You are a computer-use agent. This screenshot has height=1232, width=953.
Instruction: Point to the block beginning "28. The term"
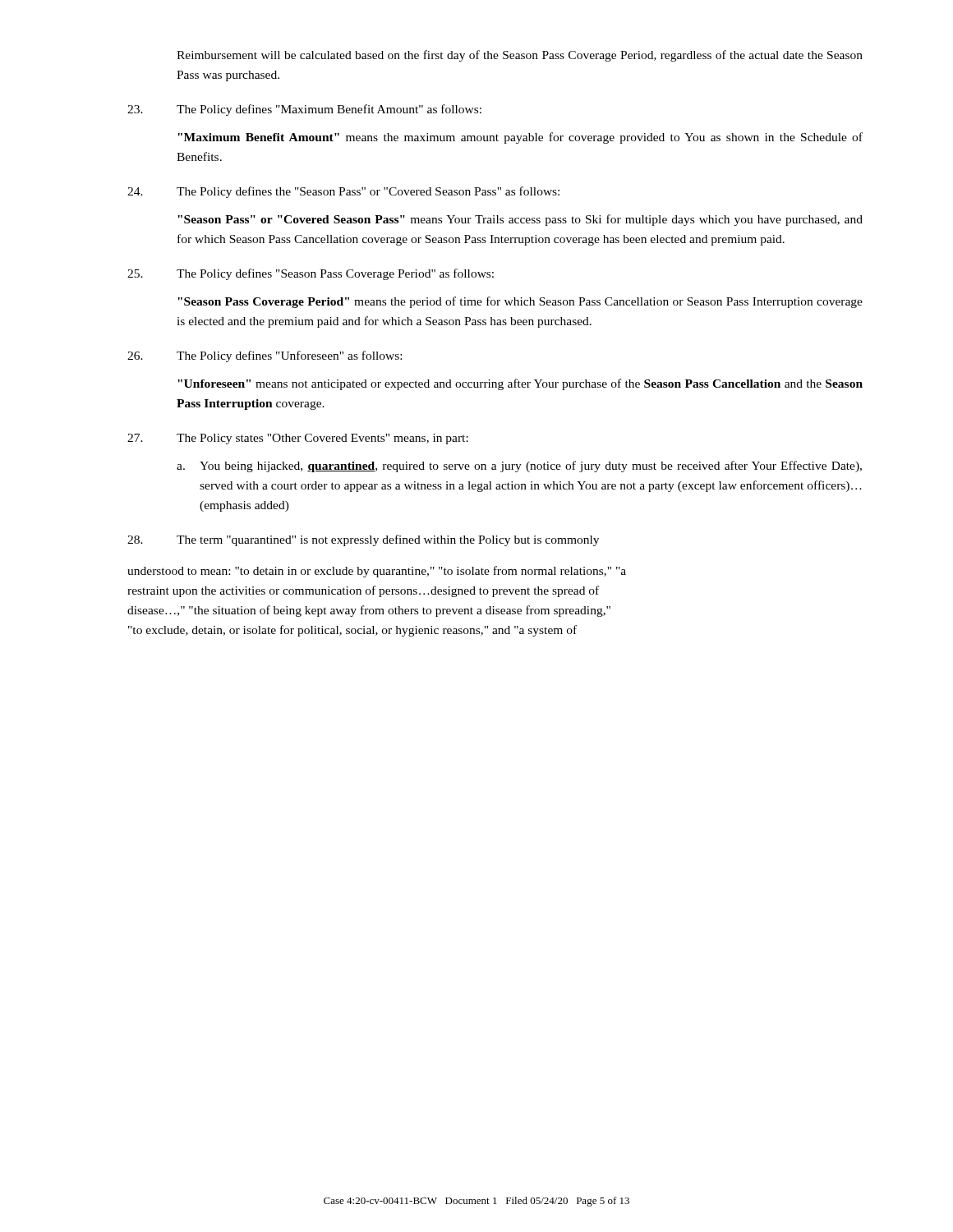495,540
